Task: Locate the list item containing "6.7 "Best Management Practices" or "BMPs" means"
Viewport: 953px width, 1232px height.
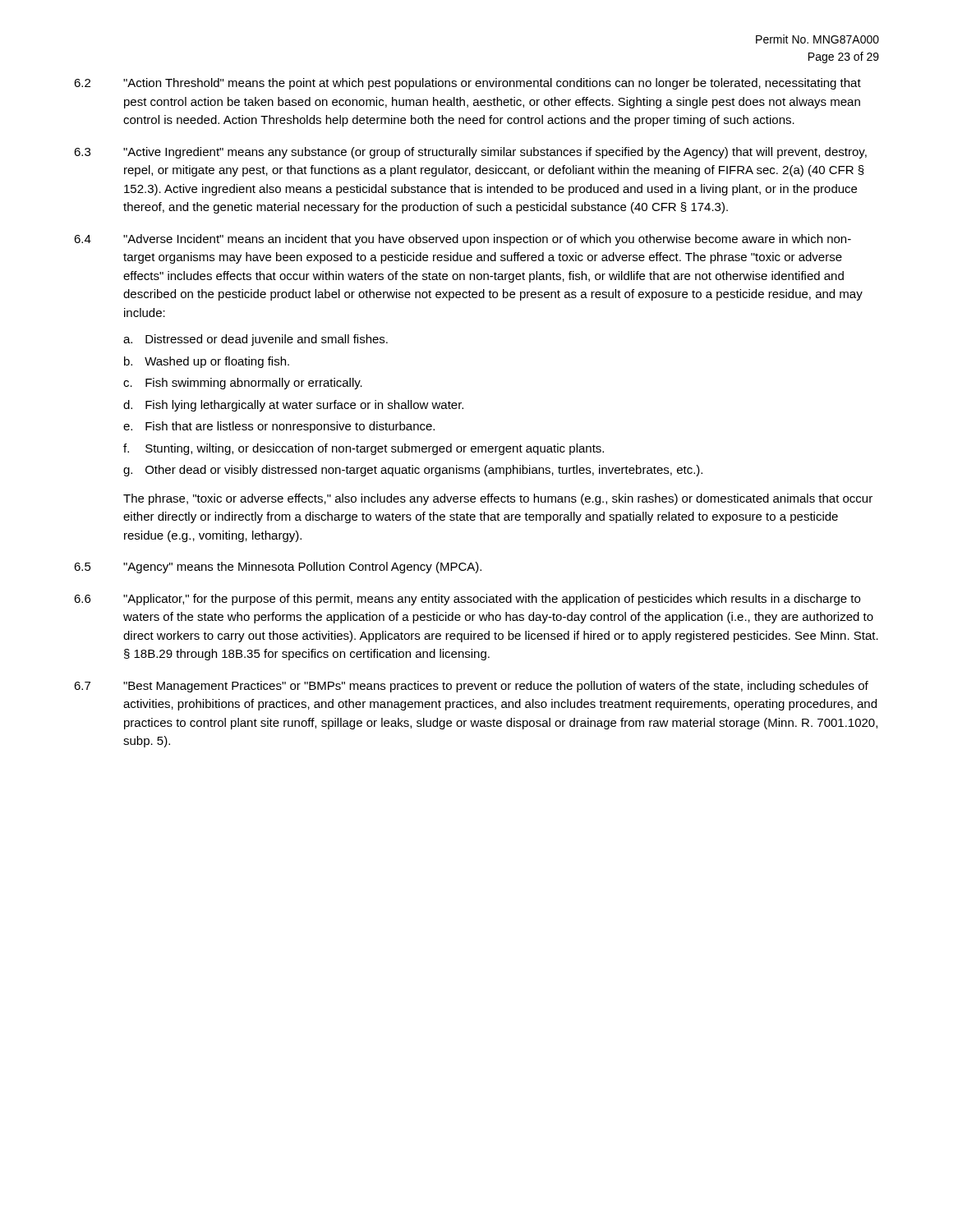Action: [476, 713]
